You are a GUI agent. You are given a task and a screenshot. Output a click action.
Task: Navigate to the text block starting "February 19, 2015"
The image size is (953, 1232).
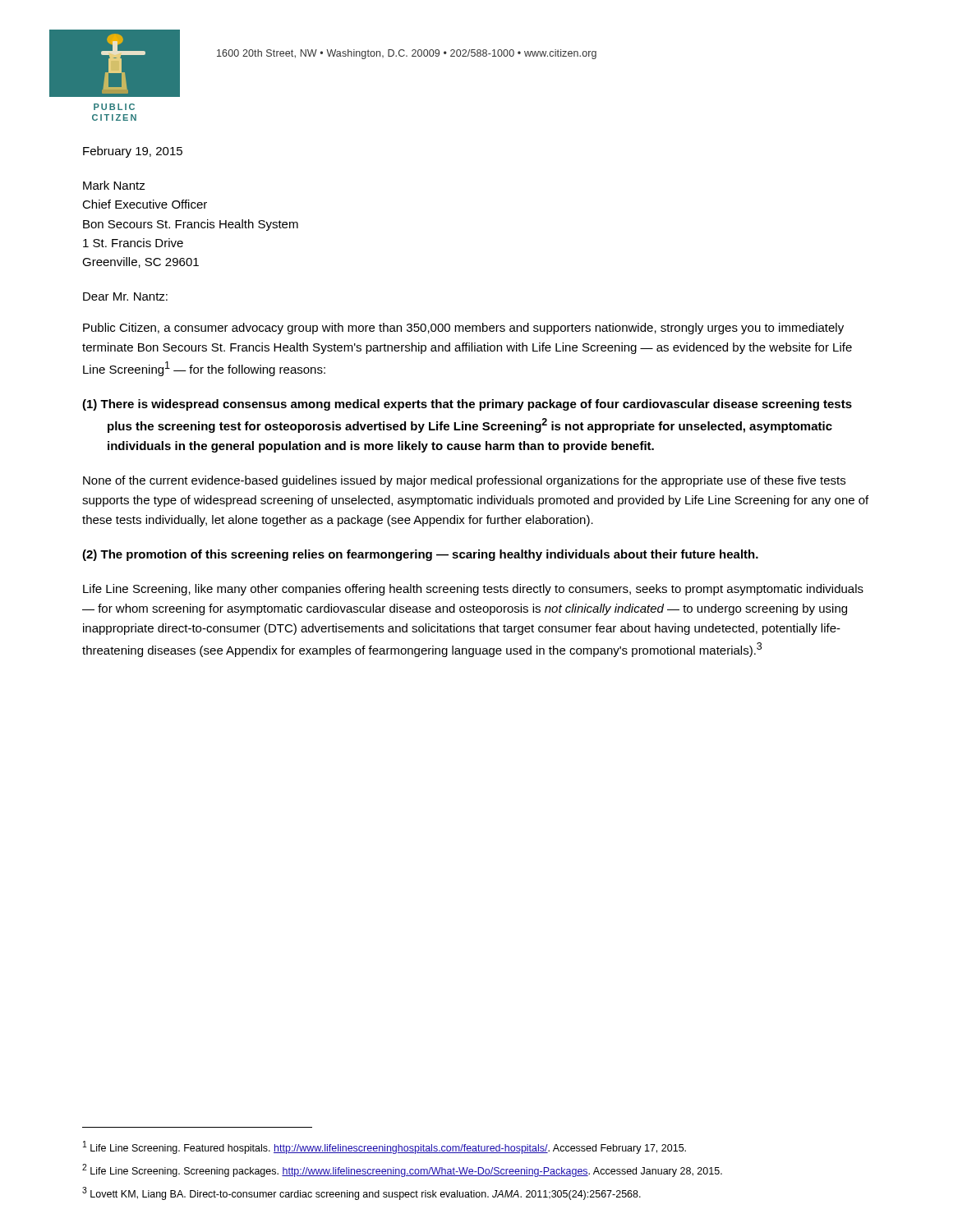click(x=133, y=151)
